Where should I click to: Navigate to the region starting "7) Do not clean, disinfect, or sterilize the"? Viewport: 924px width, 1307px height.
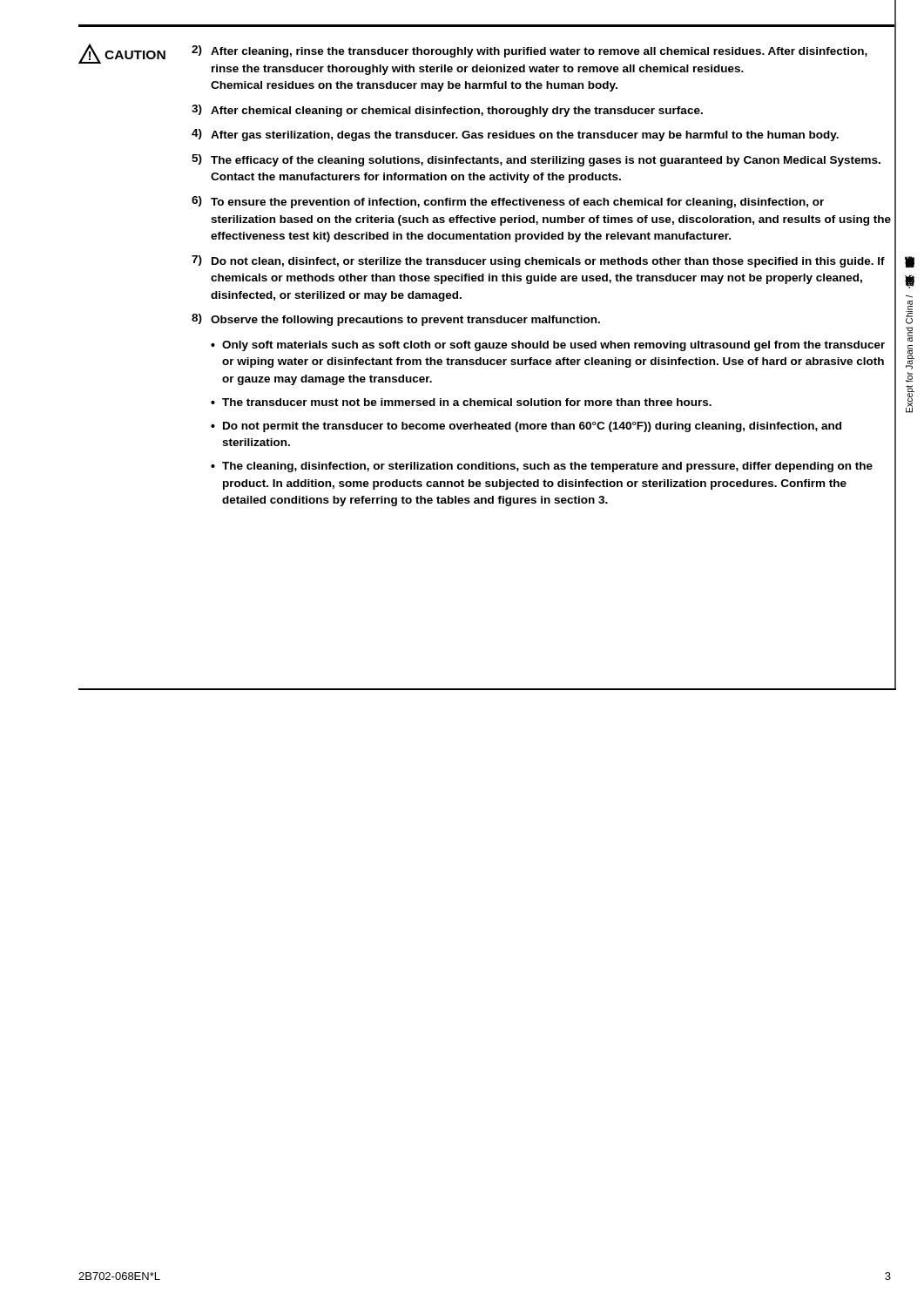[541, 278]
